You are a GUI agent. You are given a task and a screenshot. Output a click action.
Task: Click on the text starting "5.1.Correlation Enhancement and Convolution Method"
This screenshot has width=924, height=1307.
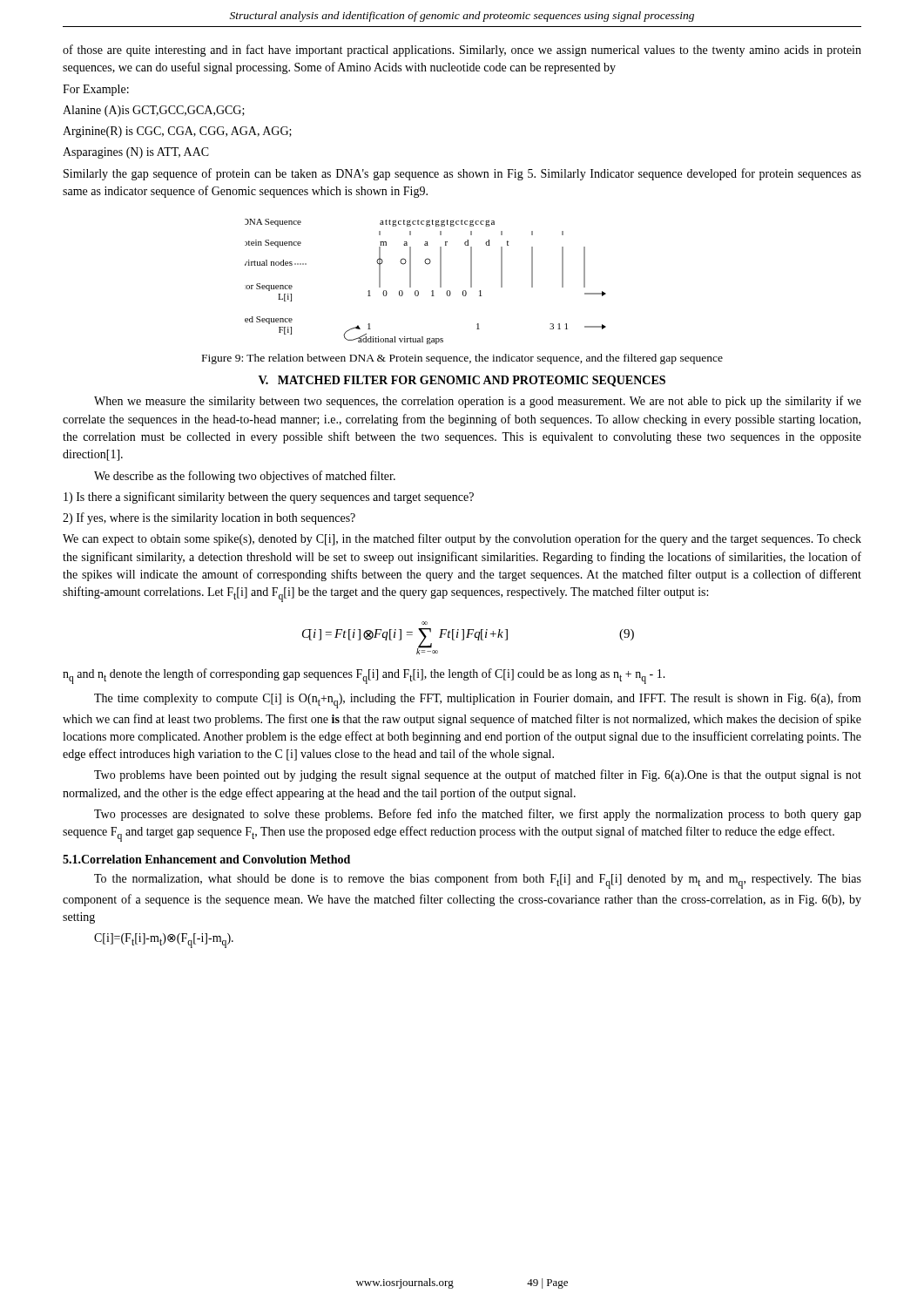point(207,860)
